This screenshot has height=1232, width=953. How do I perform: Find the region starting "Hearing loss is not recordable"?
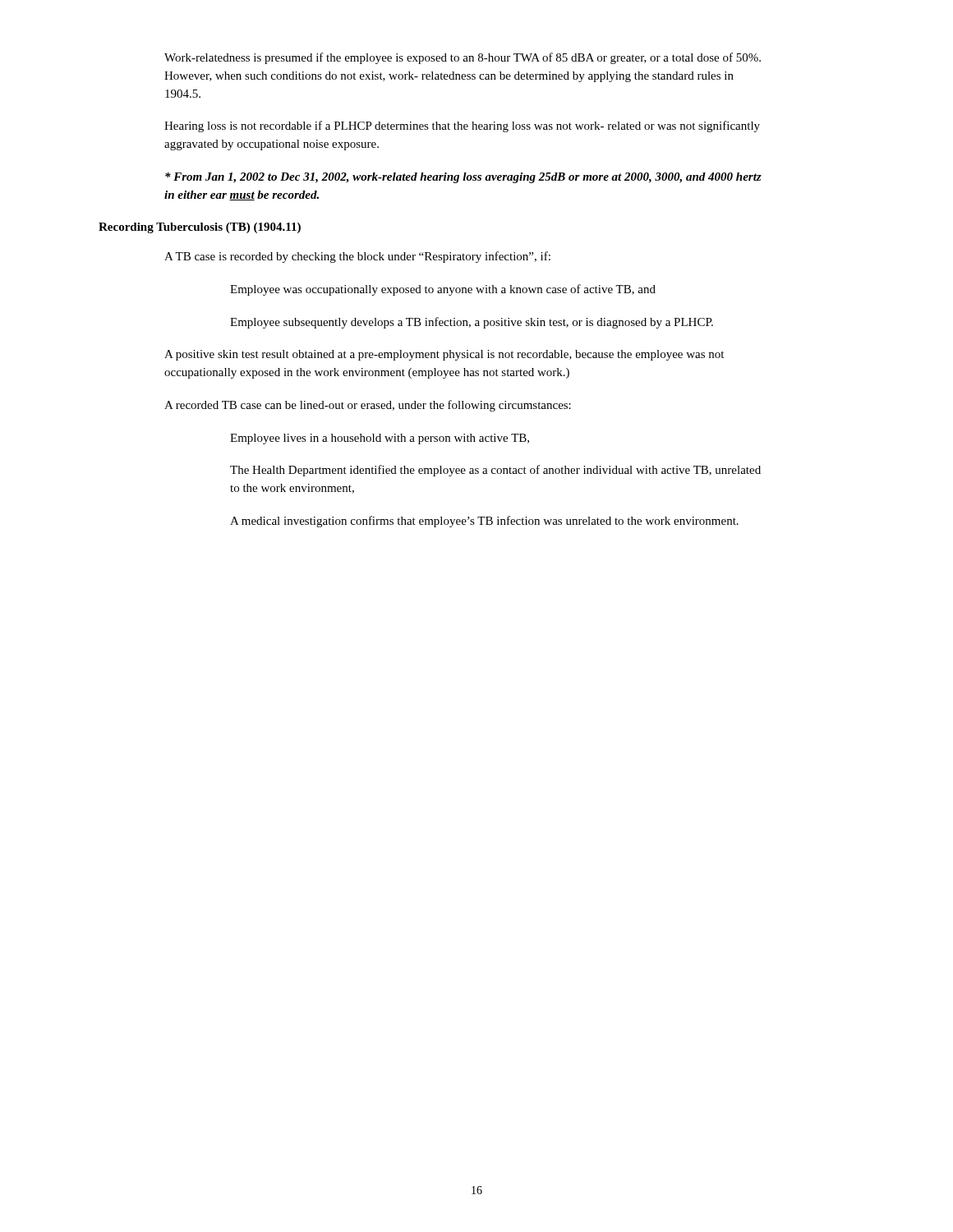tap(462, 135)
